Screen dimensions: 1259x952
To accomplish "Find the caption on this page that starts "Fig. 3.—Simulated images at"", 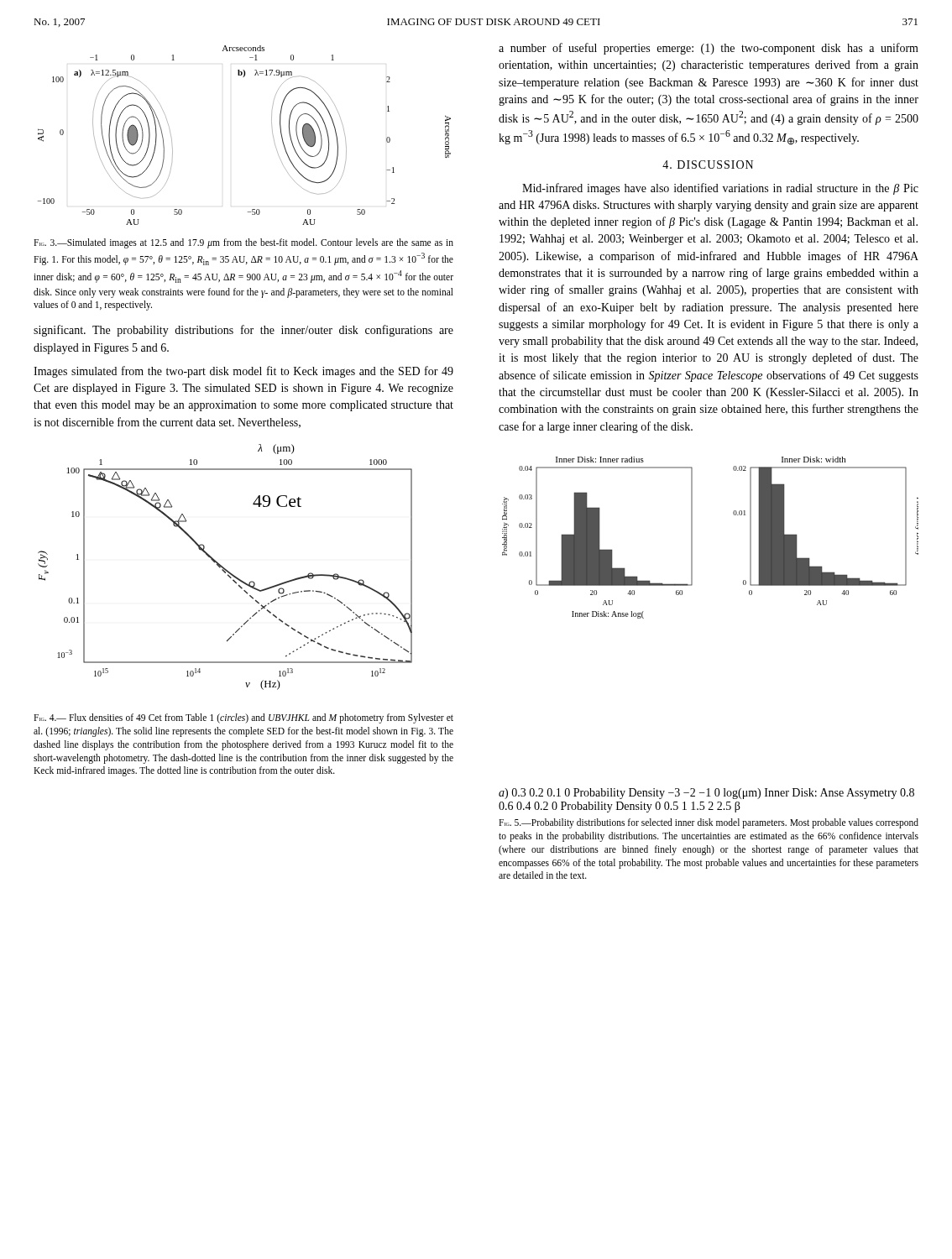I will 243,274.
